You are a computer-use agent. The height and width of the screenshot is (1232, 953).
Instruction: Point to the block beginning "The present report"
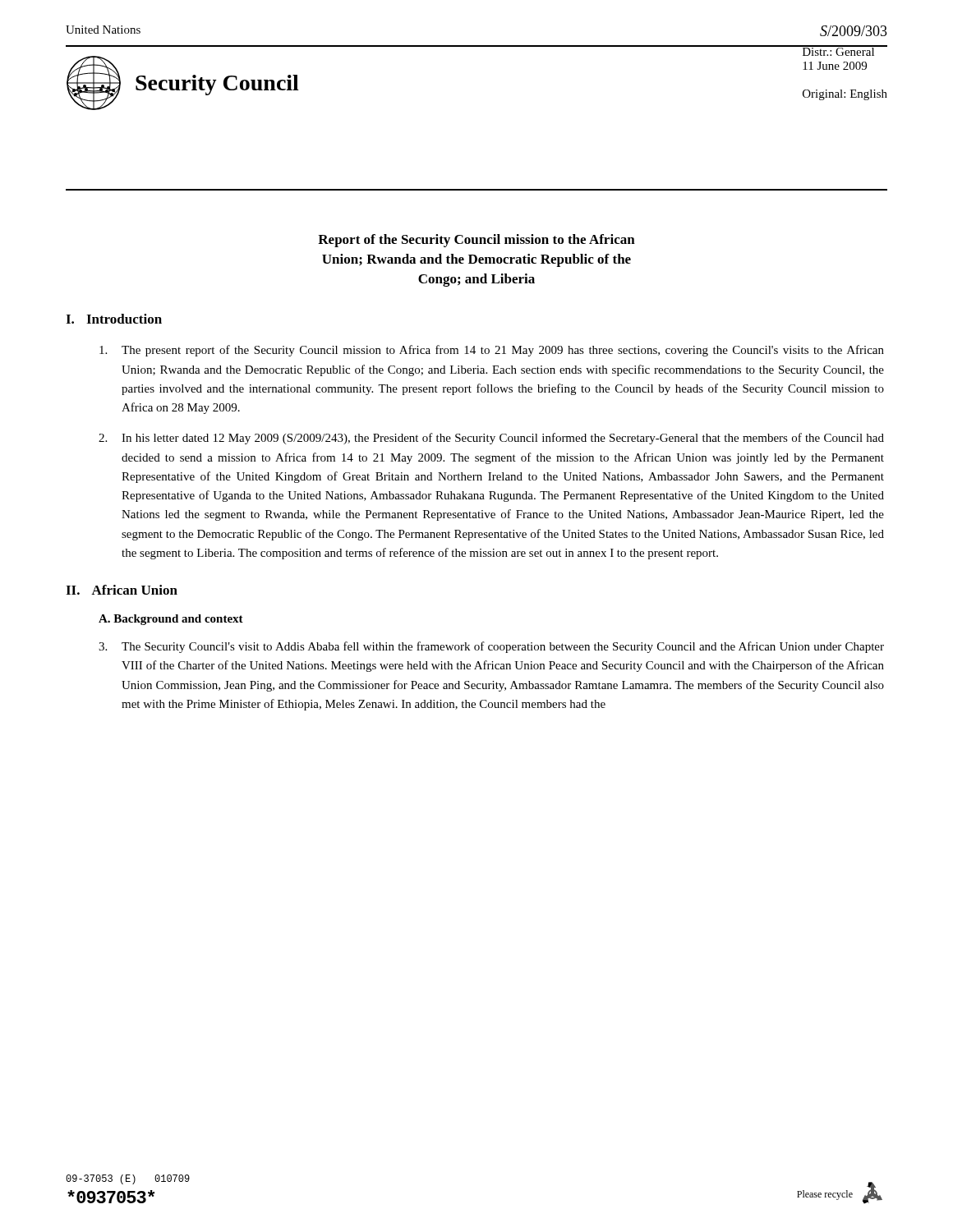[x=491, y=379]
